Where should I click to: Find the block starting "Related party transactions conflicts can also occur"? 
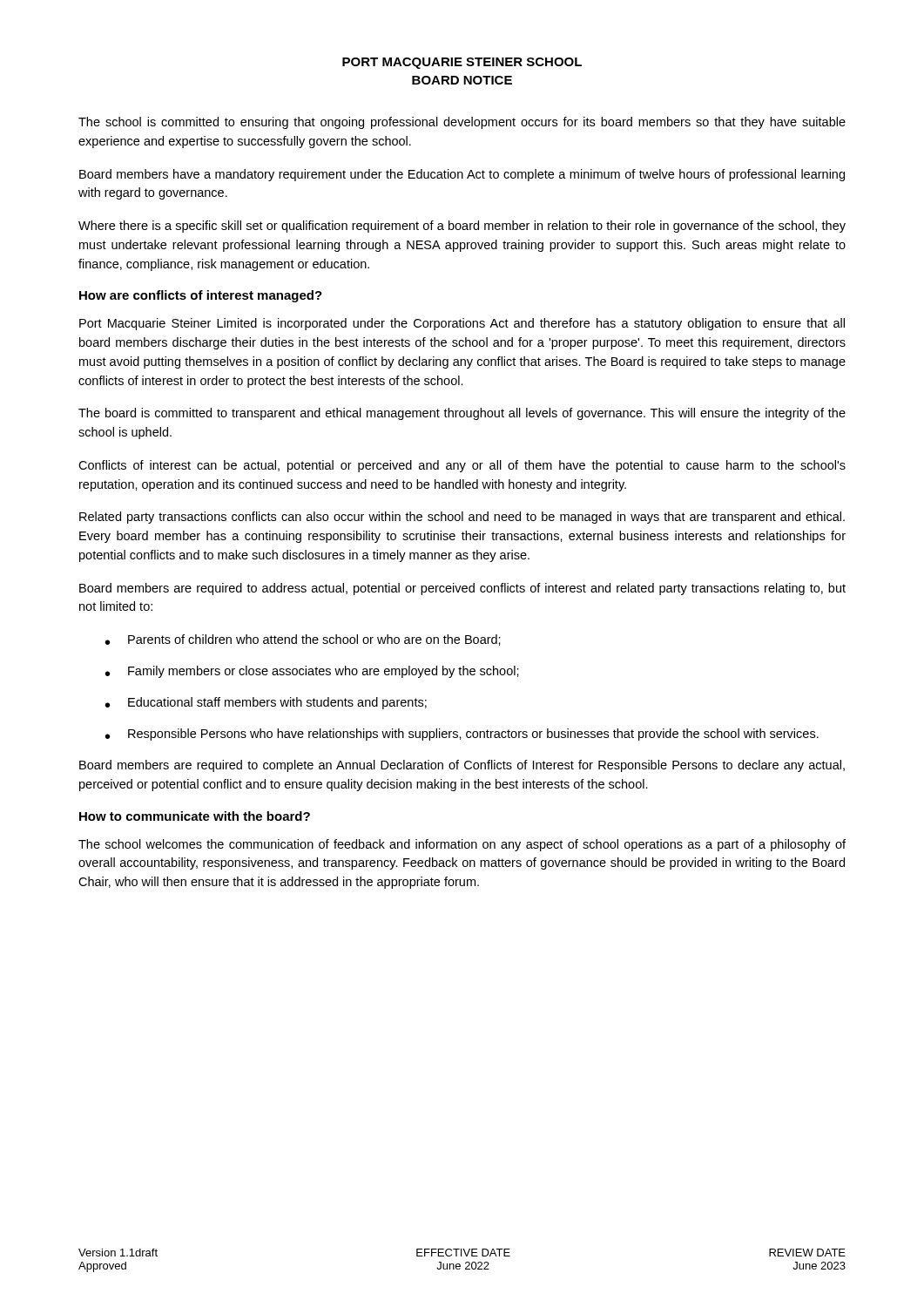point(462,536)
